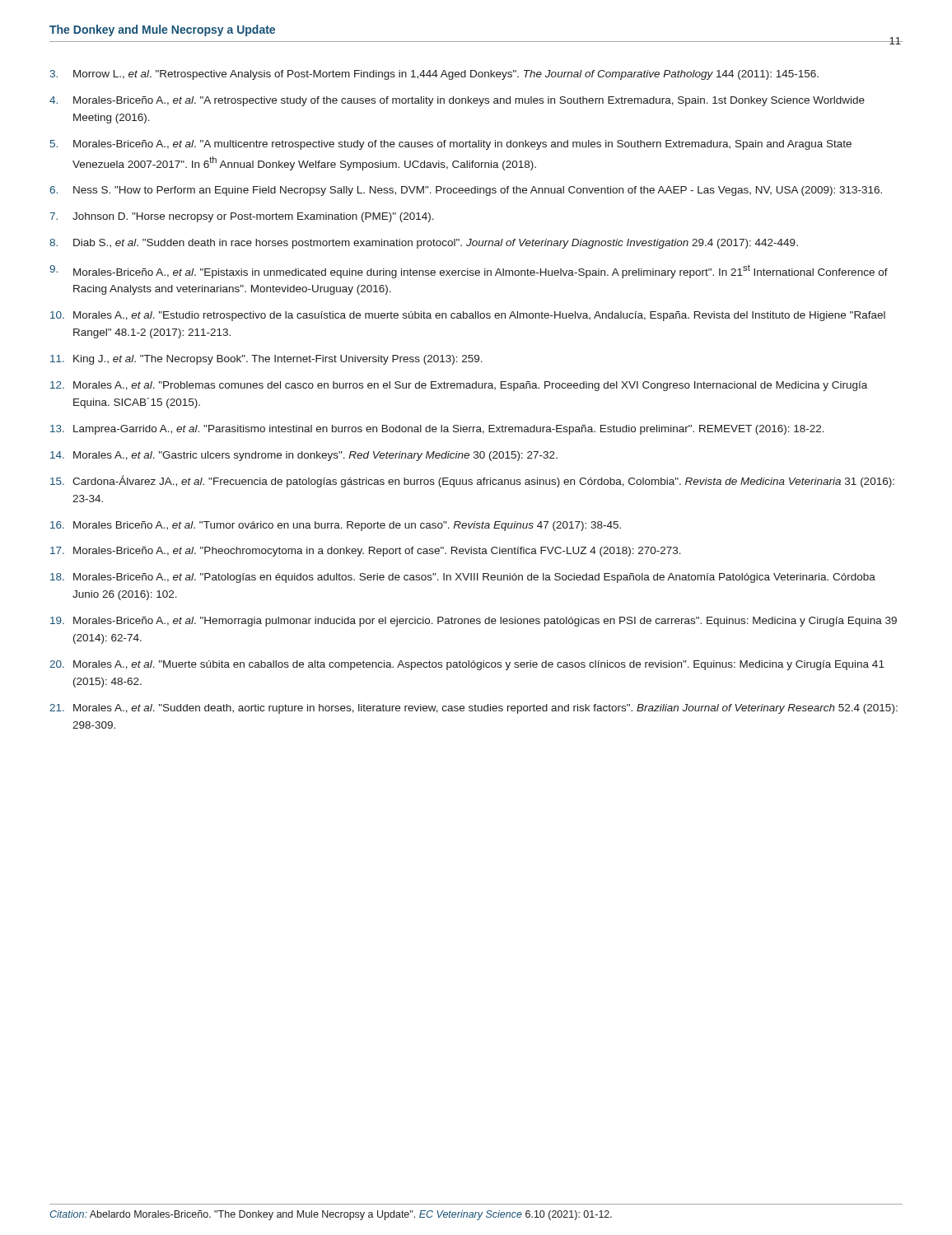The image size is (952, 1235).
Task: Find the block on this page that starts "4. Morales-Briceño A., et al. "A retrospective study"
Action: click(476, 109)
